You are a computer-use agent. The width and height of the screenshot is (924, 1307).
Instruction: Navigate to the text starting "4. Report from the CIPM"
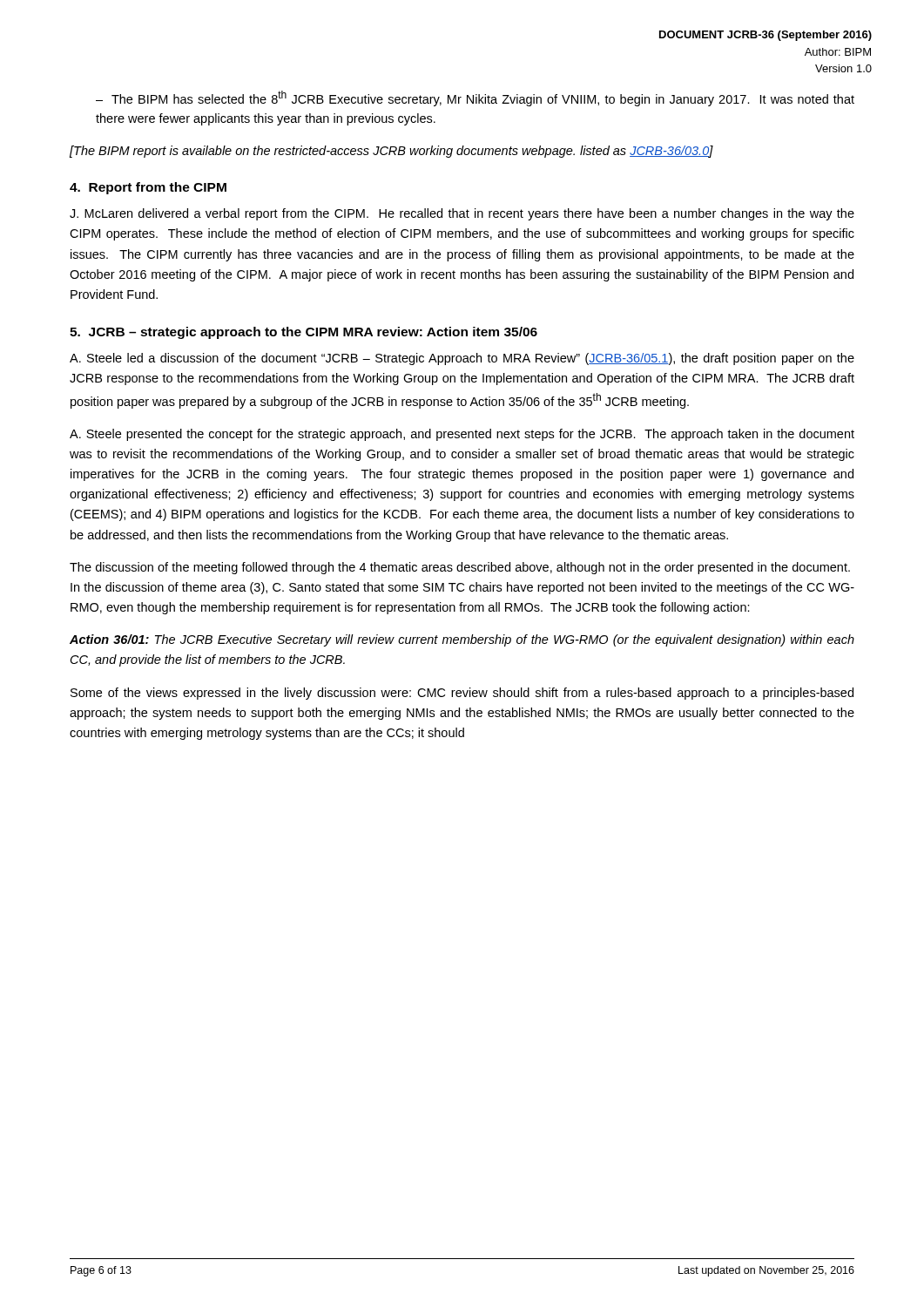[x=148, y=187]
